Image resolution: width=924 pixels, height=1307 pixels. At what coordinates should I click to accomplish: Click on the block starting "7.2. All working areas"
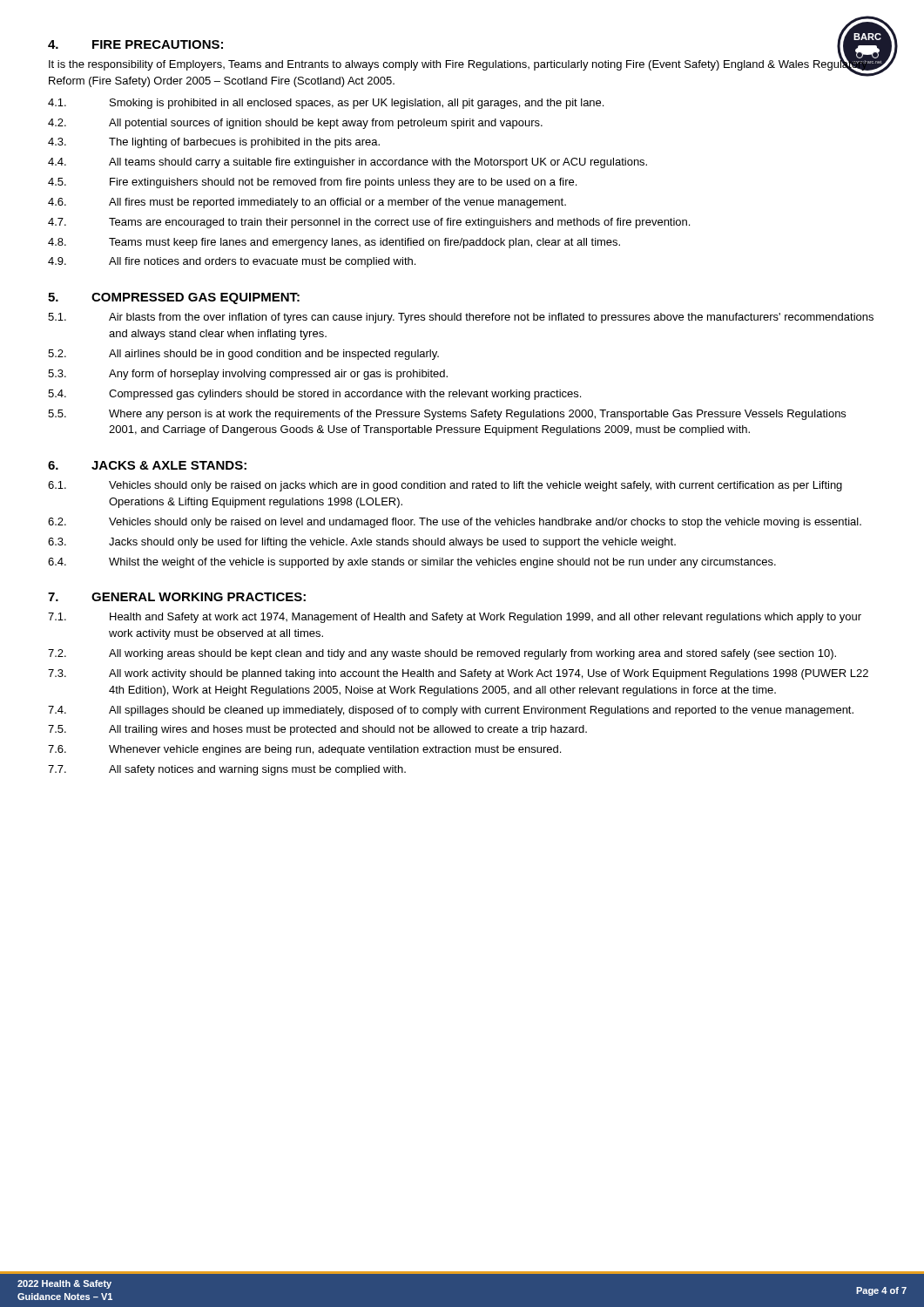pyautogui.click(x=462, y=654)
